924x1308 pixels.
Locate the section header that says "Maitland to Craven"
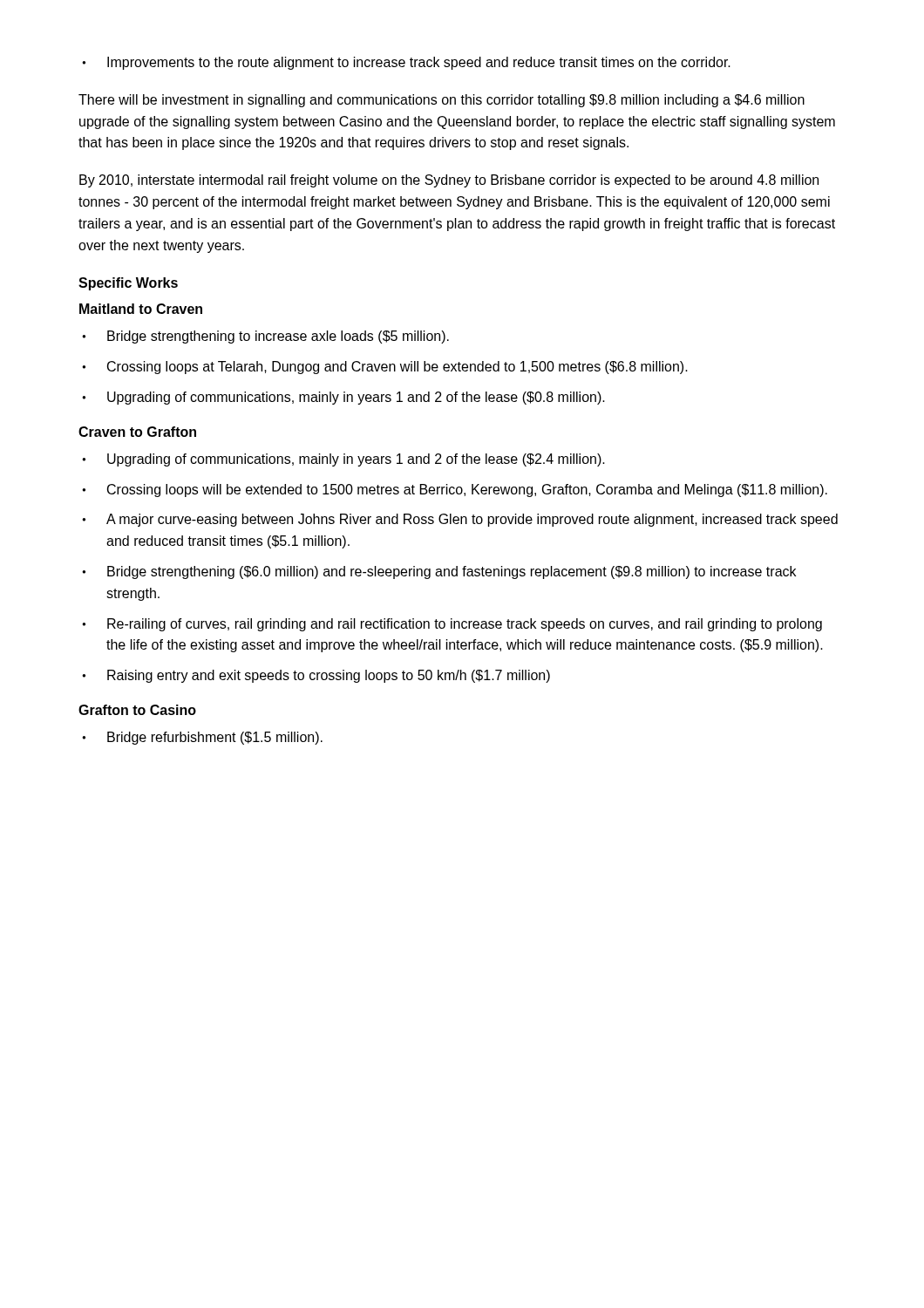[141, 309]
